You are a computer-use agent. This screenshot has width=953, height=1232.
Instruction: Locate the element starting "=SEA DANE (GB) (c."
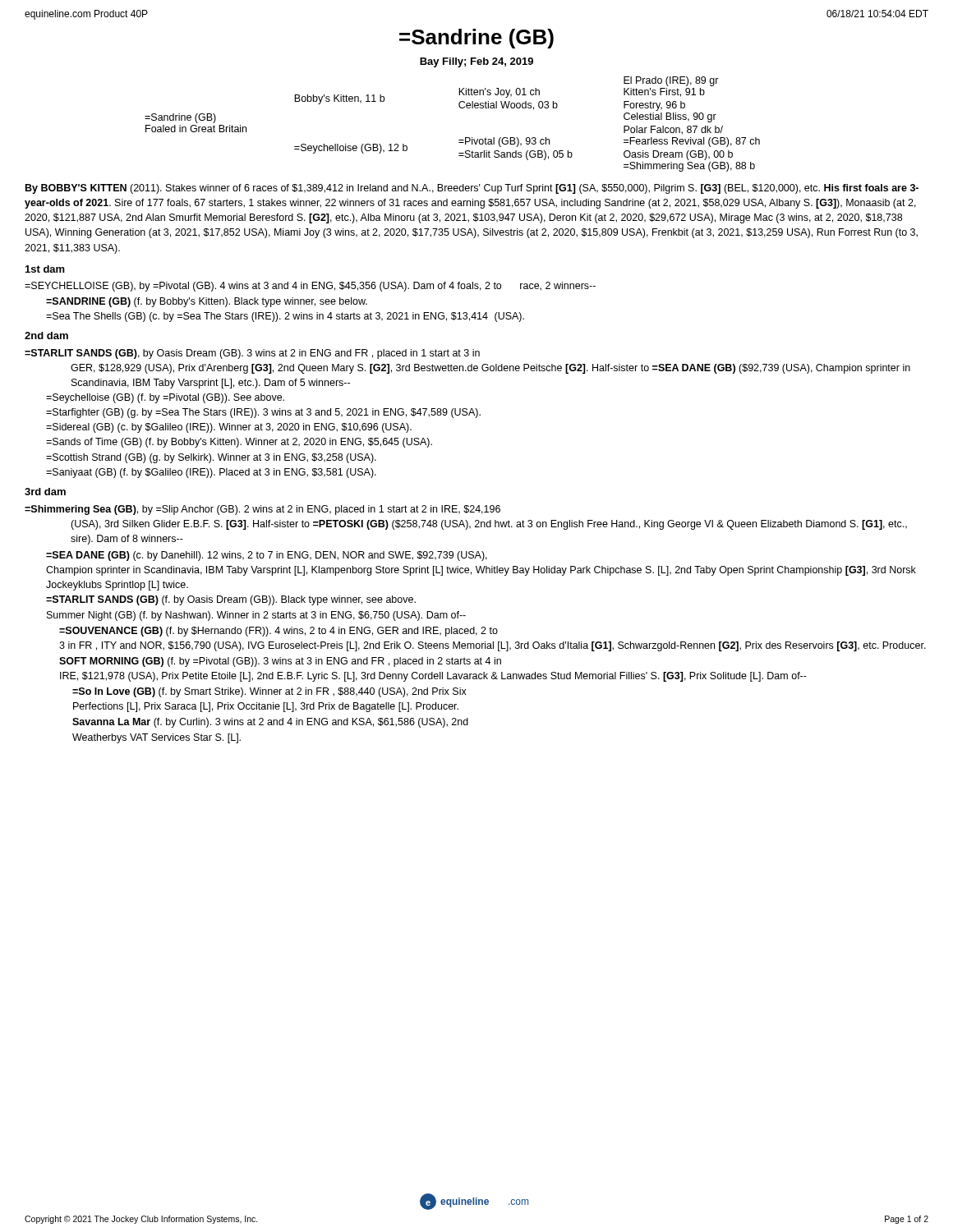(487, 571)
